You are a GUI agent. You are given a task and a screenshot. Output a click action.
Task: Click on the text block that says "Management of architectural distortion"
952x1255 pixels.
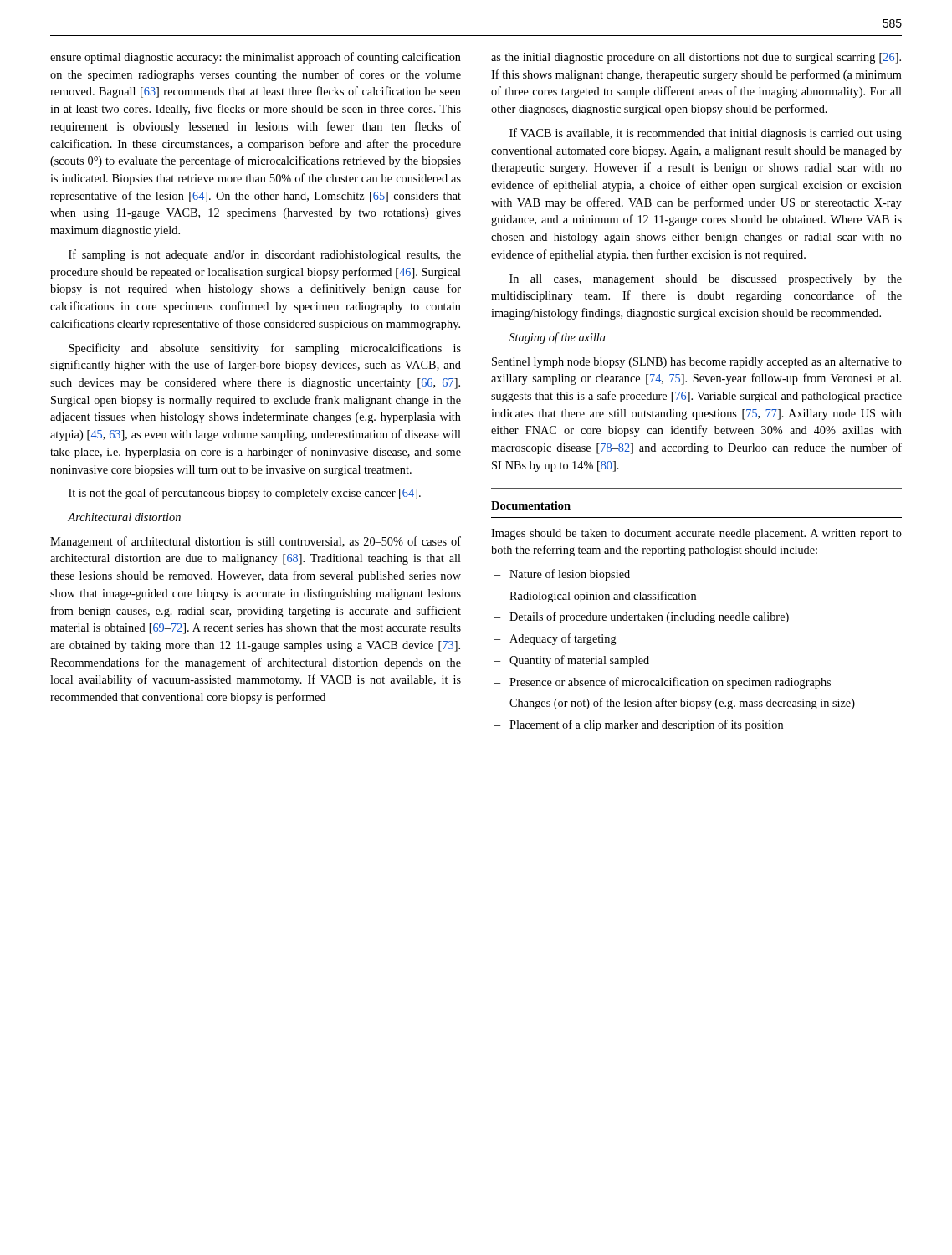point(256,619)
